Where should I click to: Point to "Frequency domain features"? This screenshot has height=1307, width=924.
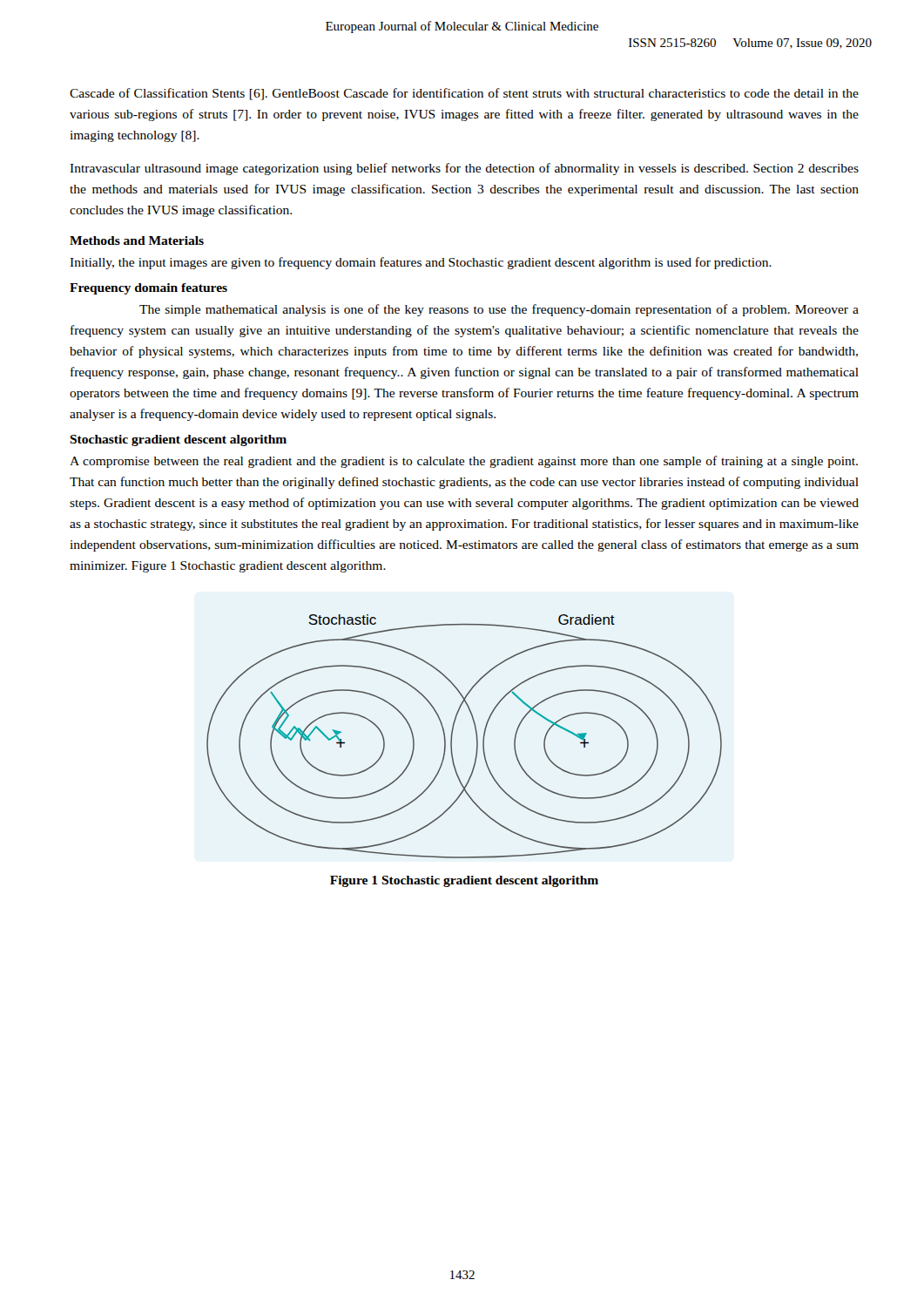(x=149, y=287)
